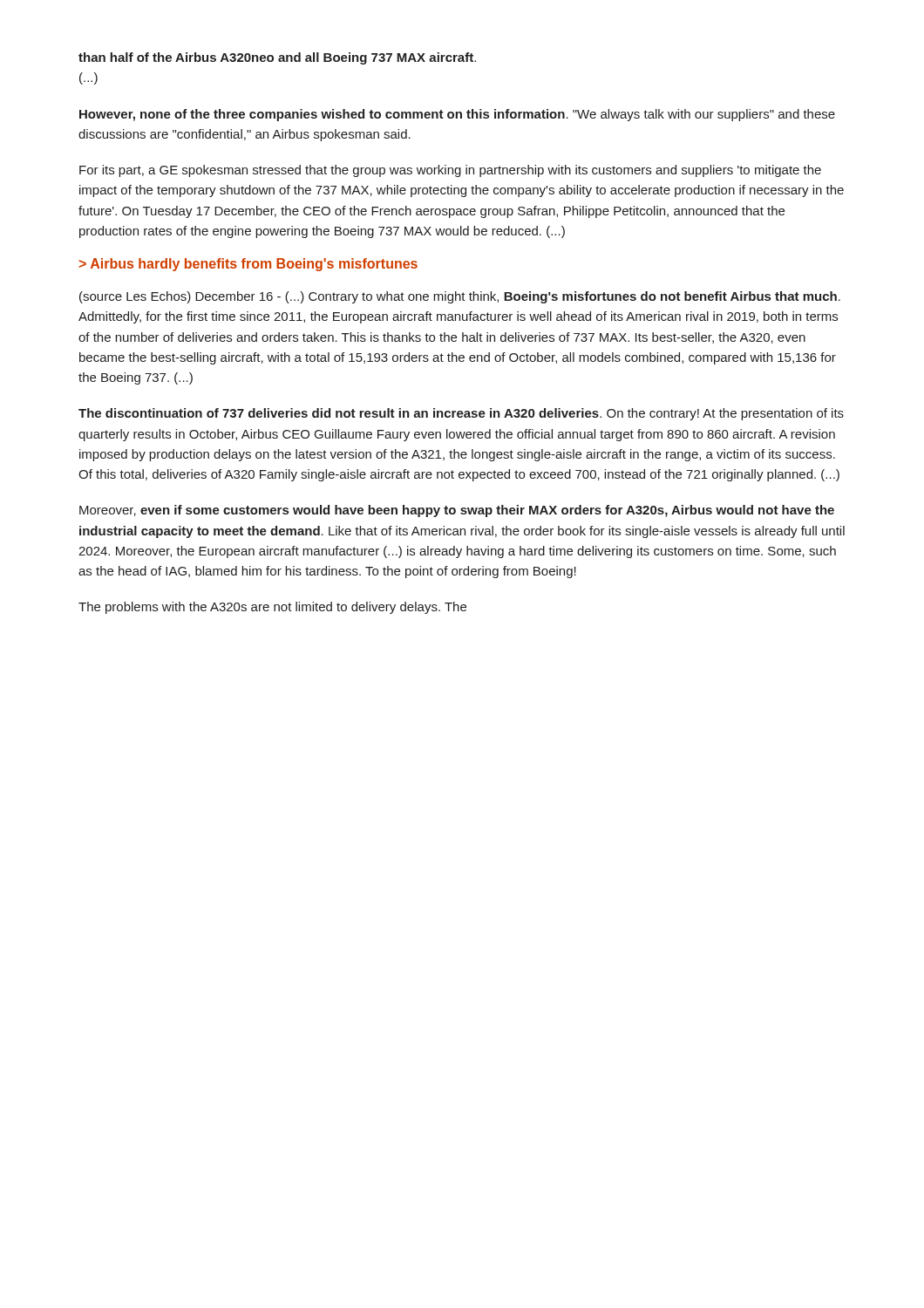Point to the passage starting "than half of the Airbus"

278,67
